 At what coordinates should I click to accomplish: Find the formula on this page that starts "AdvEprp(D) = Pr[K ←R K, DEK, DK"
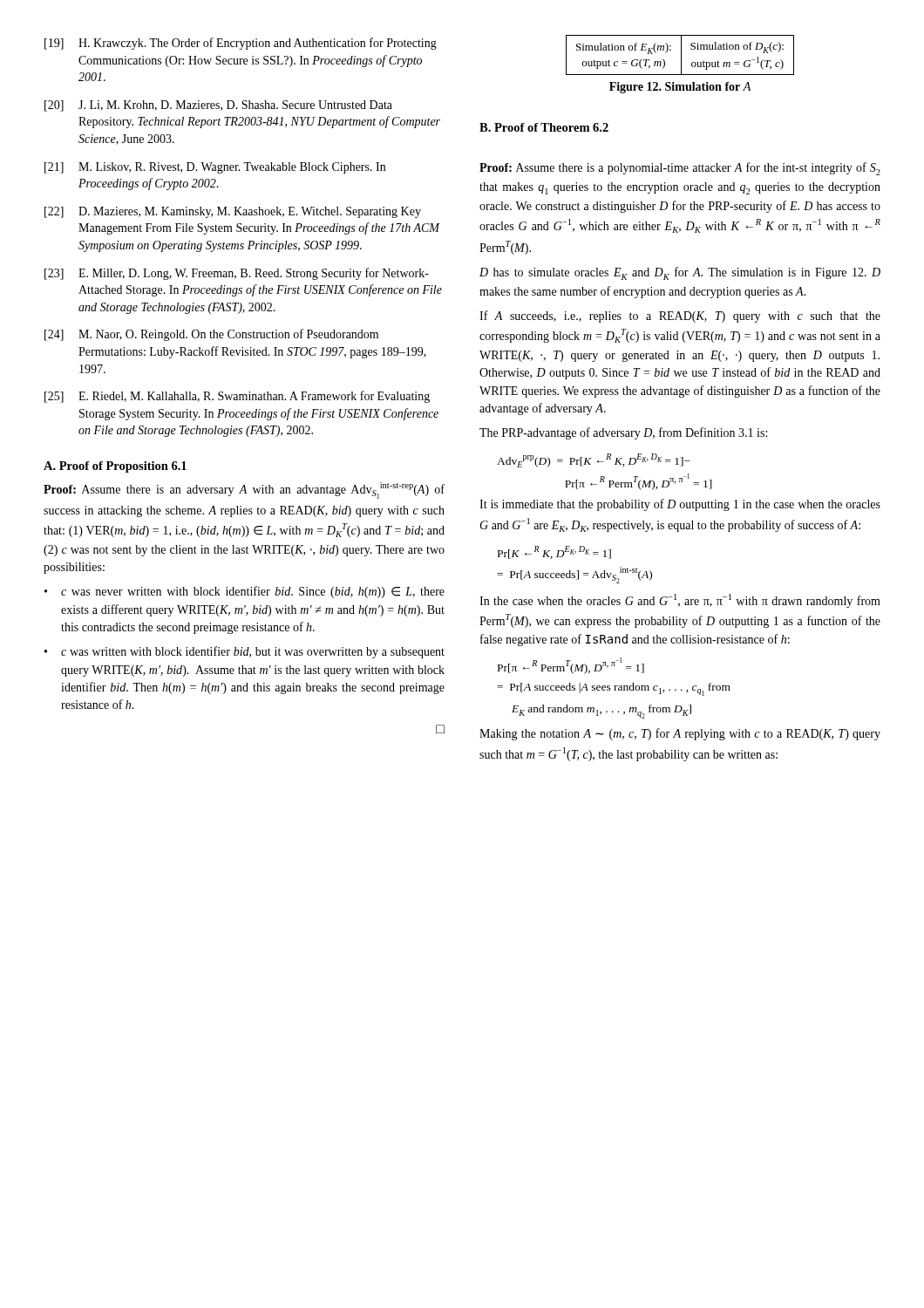coord(605,471)
